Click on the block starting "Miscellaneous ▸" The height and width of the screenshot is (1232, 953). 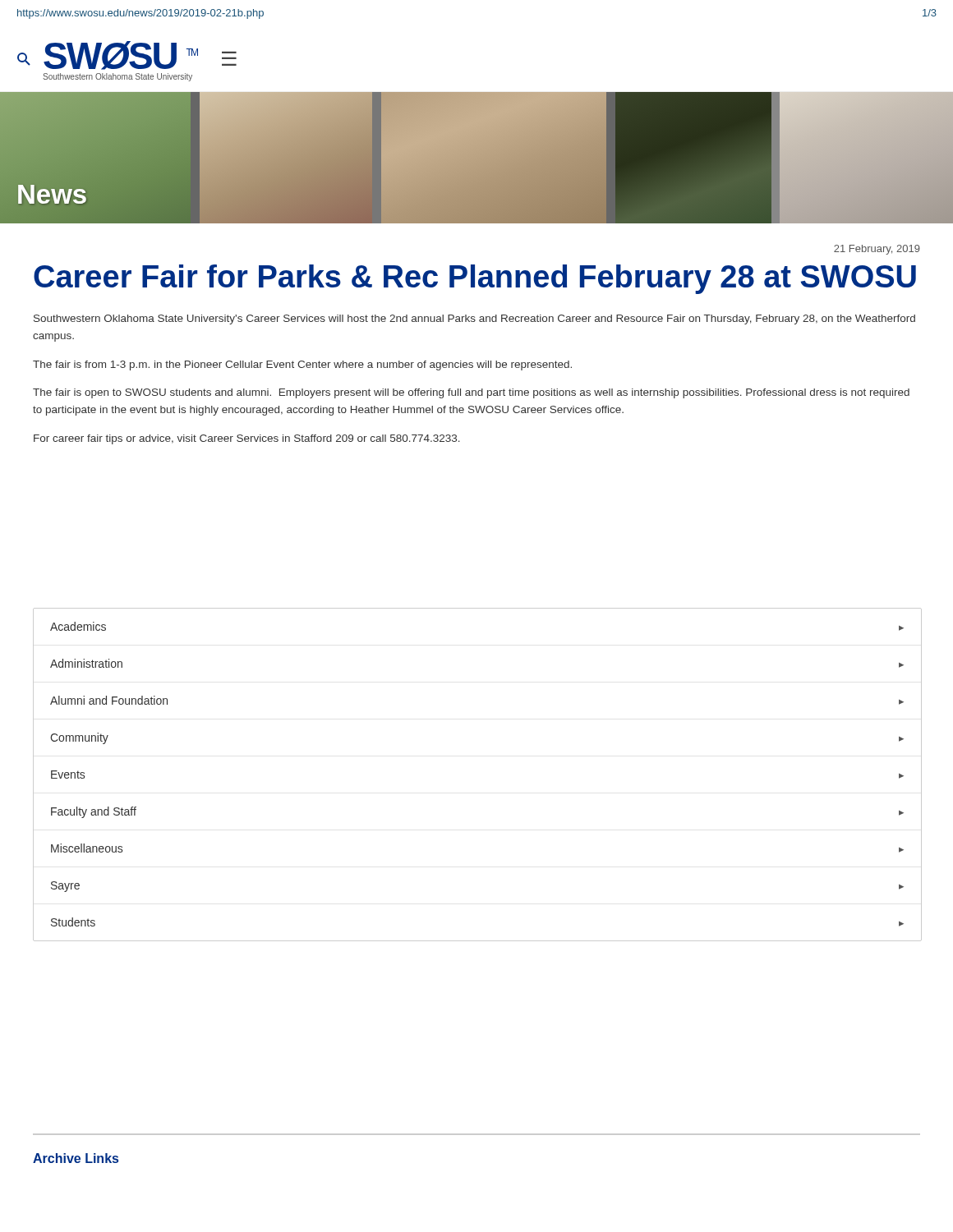coord(83,848)
